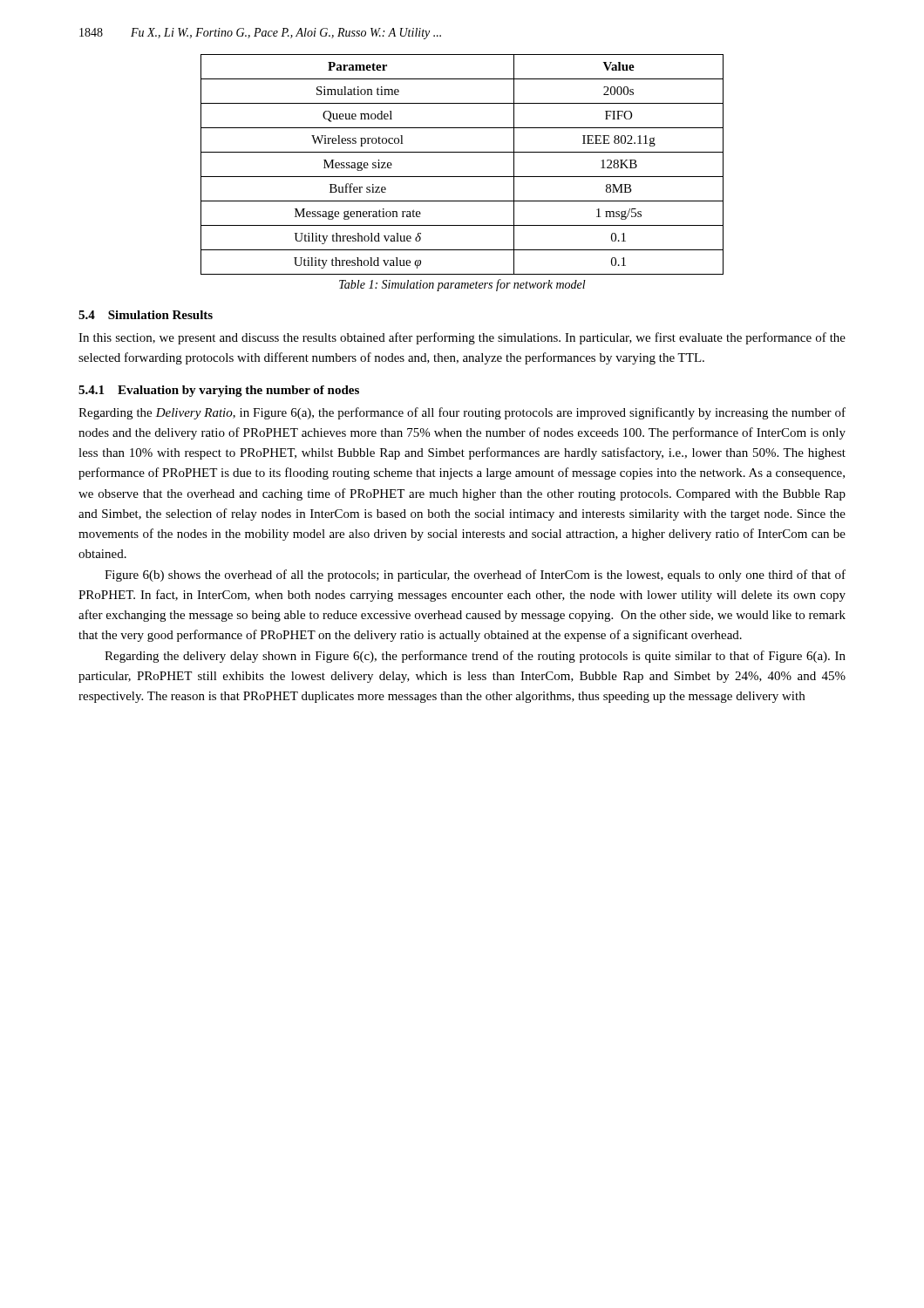Click the passage that begins "Figure 6(b) shows the"

click(462, 605)
